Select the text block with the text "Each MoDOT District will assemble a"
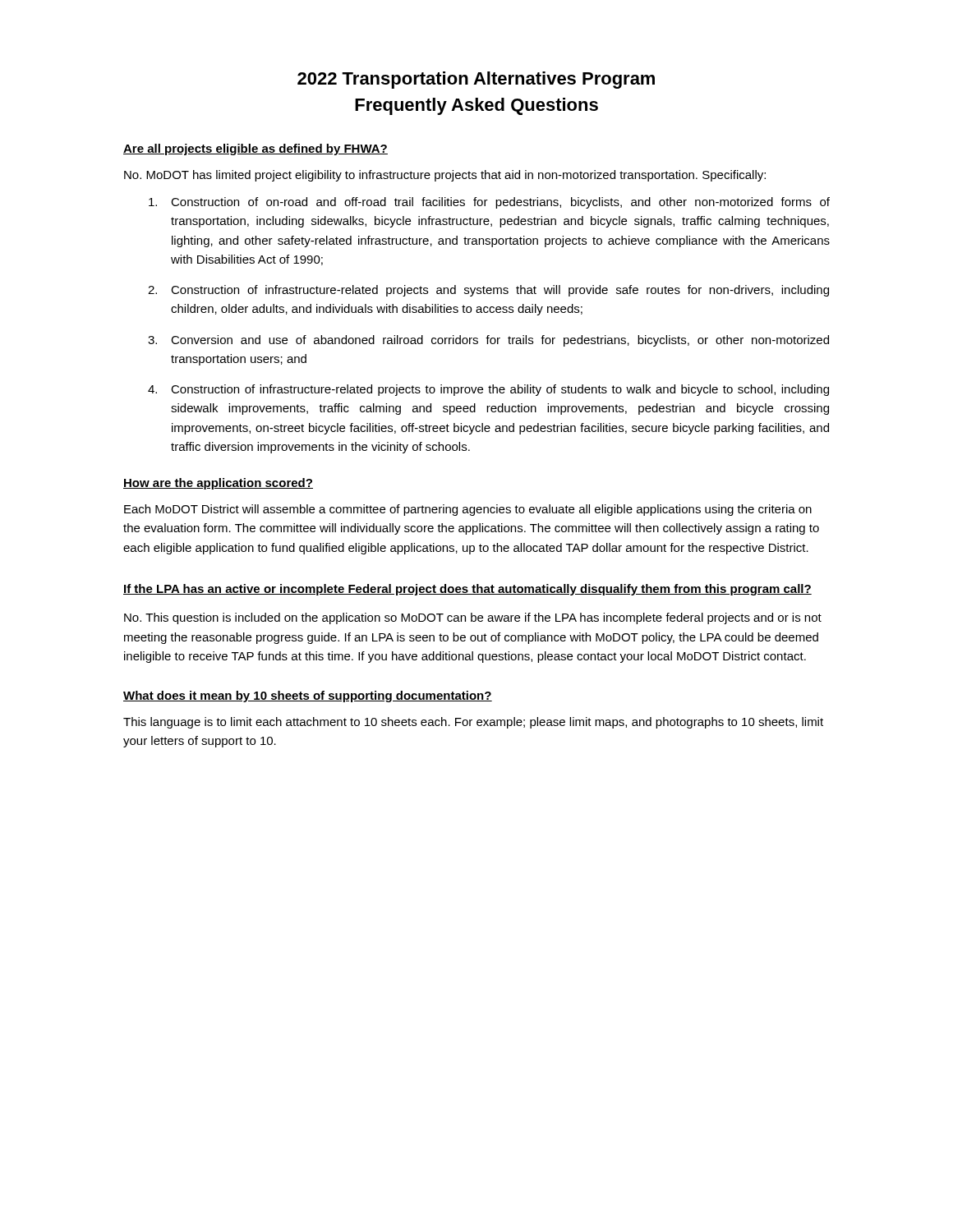 point(471,528)
